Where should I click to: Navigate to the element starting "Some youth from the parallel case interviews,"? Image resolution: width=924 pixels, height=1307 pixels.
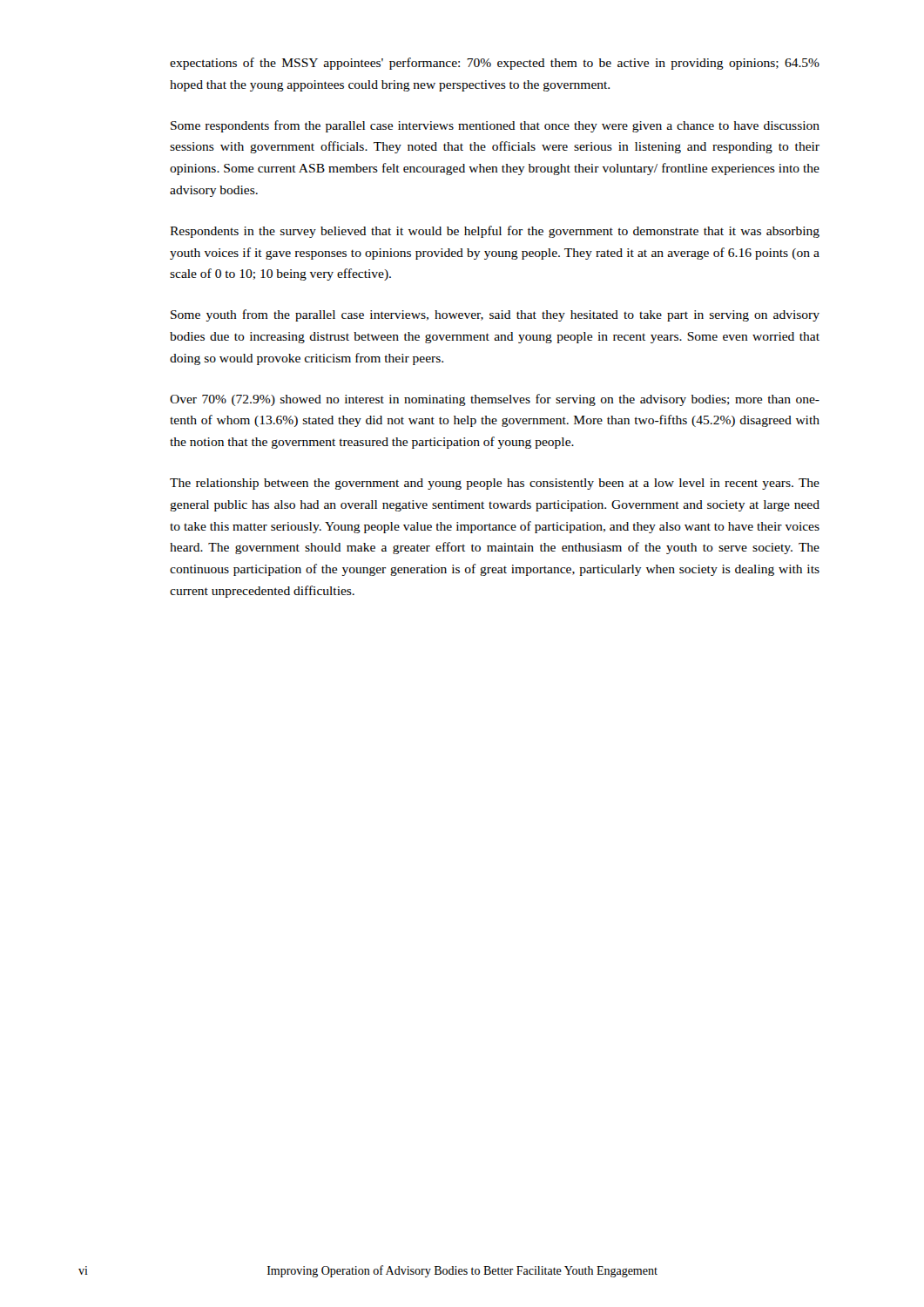click(x=495, y=336)
